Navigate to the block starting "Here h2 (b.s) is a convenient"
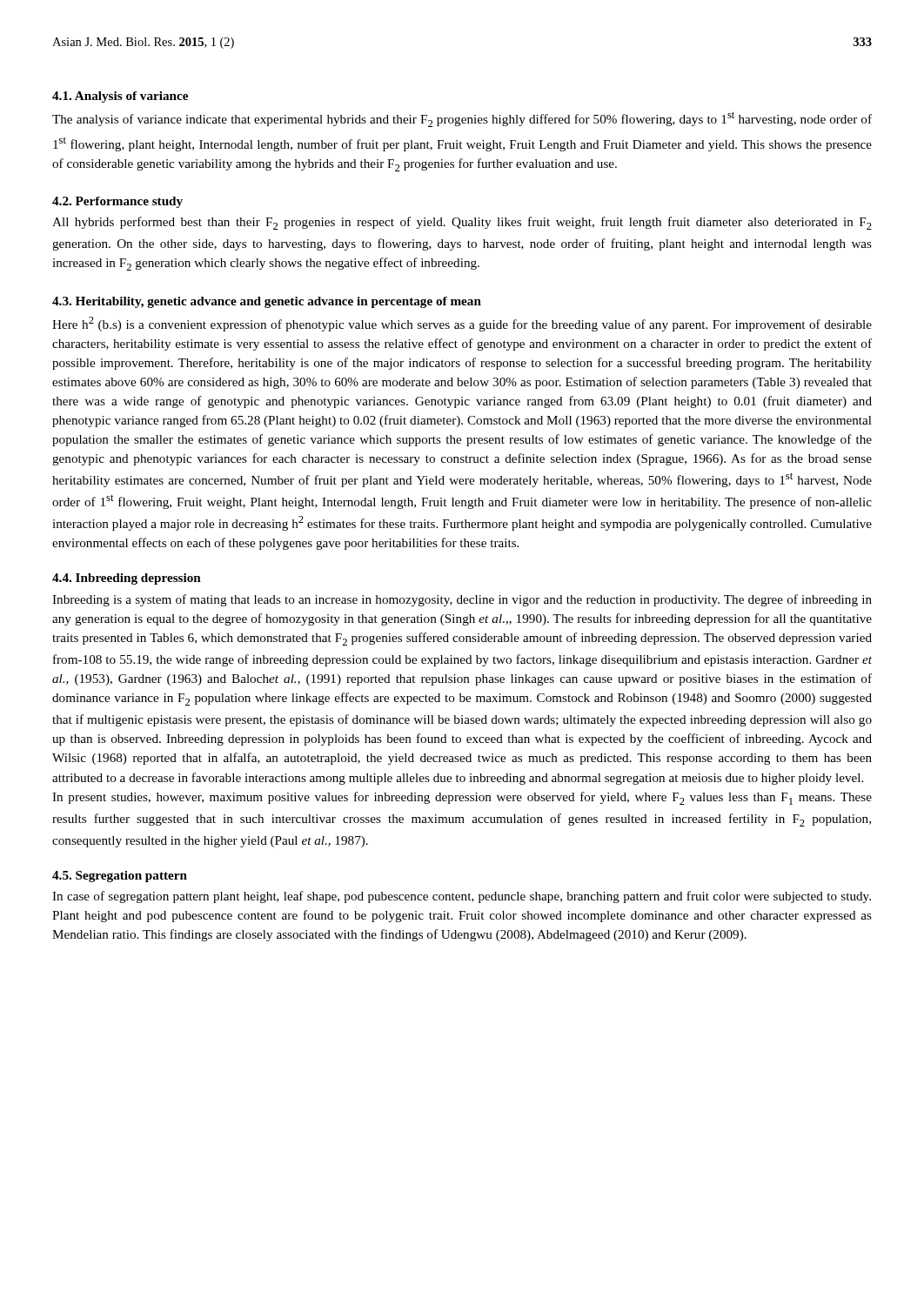The image size is (924, 1305). pyautogui.click(x=462, y=433)
